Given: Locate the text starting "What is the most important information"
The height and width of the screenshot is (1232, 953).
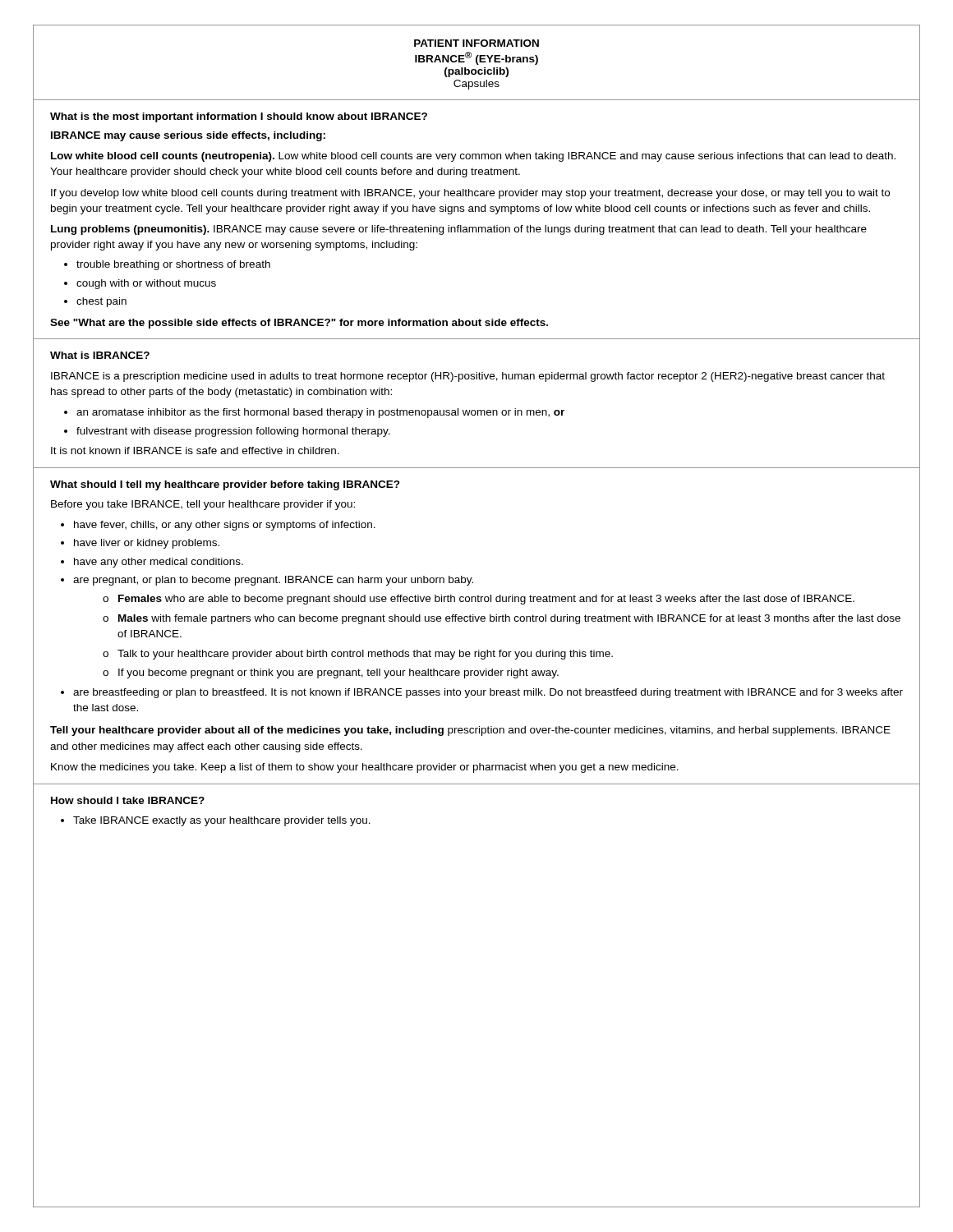Looking at the screenshot, I should (x=239, y=116).
